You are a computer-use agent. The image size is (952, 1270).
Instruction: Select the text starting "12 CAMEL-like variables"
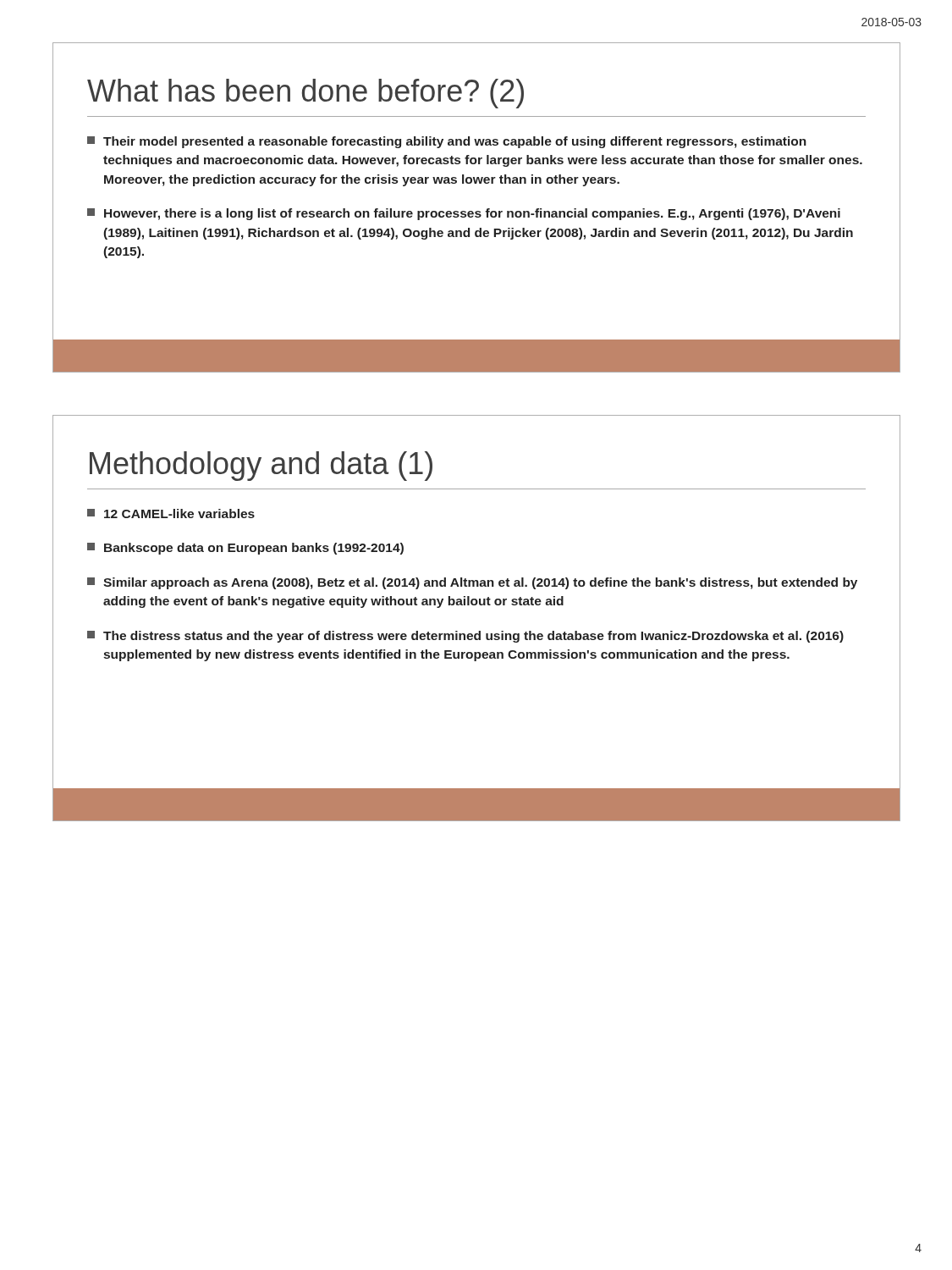(171, 514)
